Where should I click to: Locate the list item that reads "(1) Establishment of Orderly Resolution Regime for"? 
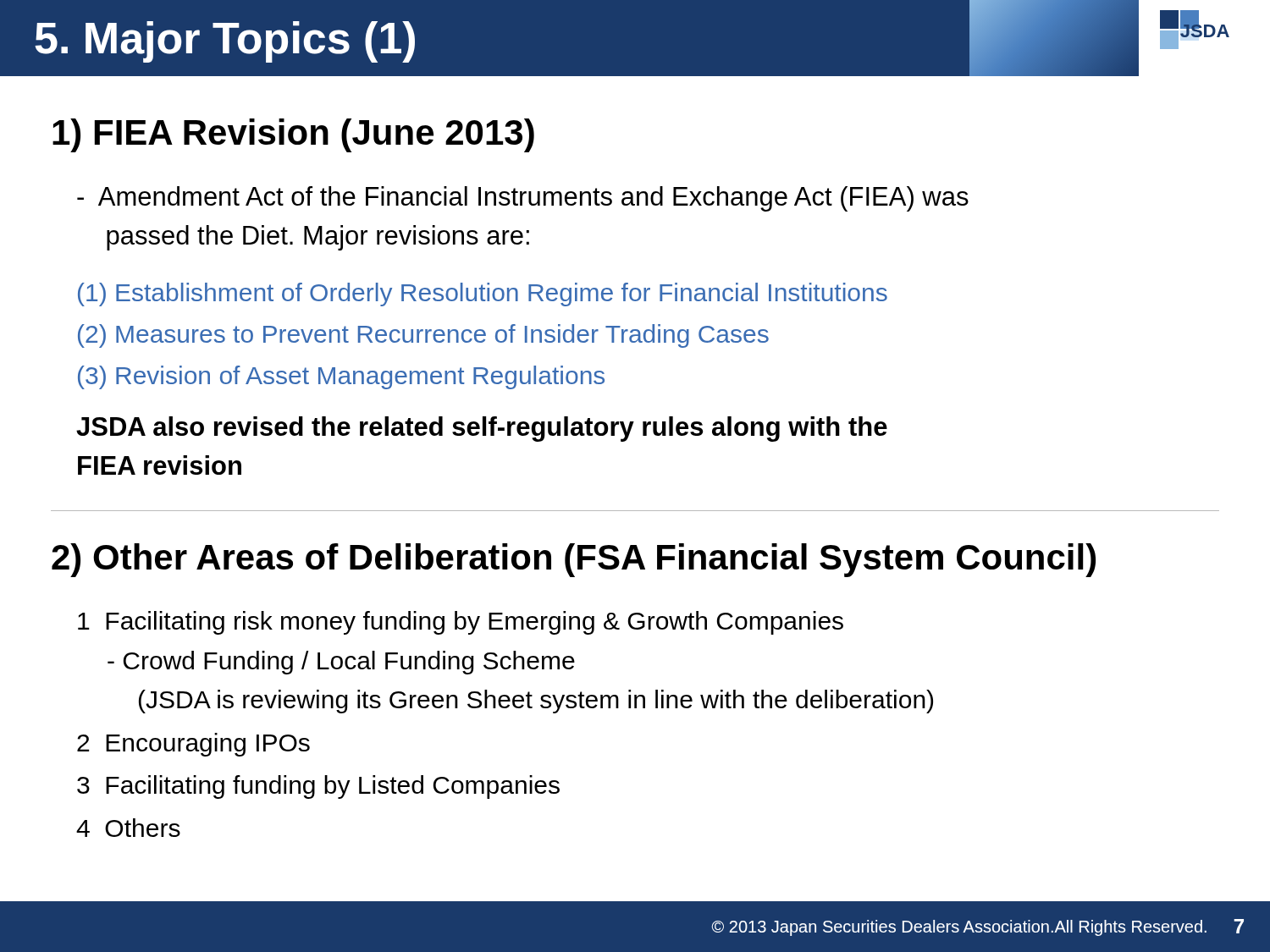tap(482, 292)
